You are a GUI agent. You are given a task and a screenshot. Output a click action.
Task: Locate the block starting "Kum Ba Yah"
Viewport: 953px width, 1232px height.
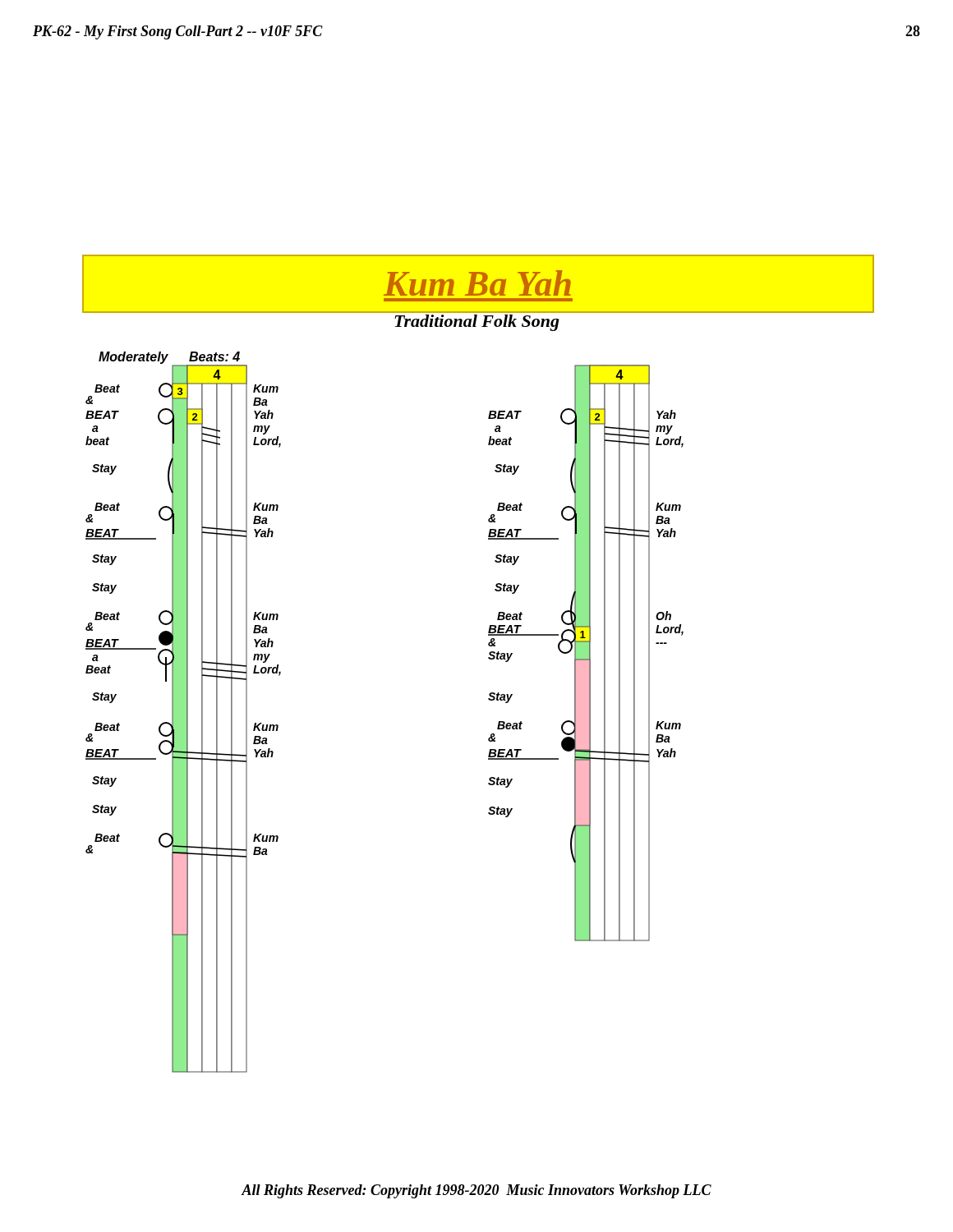pyautogui.click(x=478, y=284)
